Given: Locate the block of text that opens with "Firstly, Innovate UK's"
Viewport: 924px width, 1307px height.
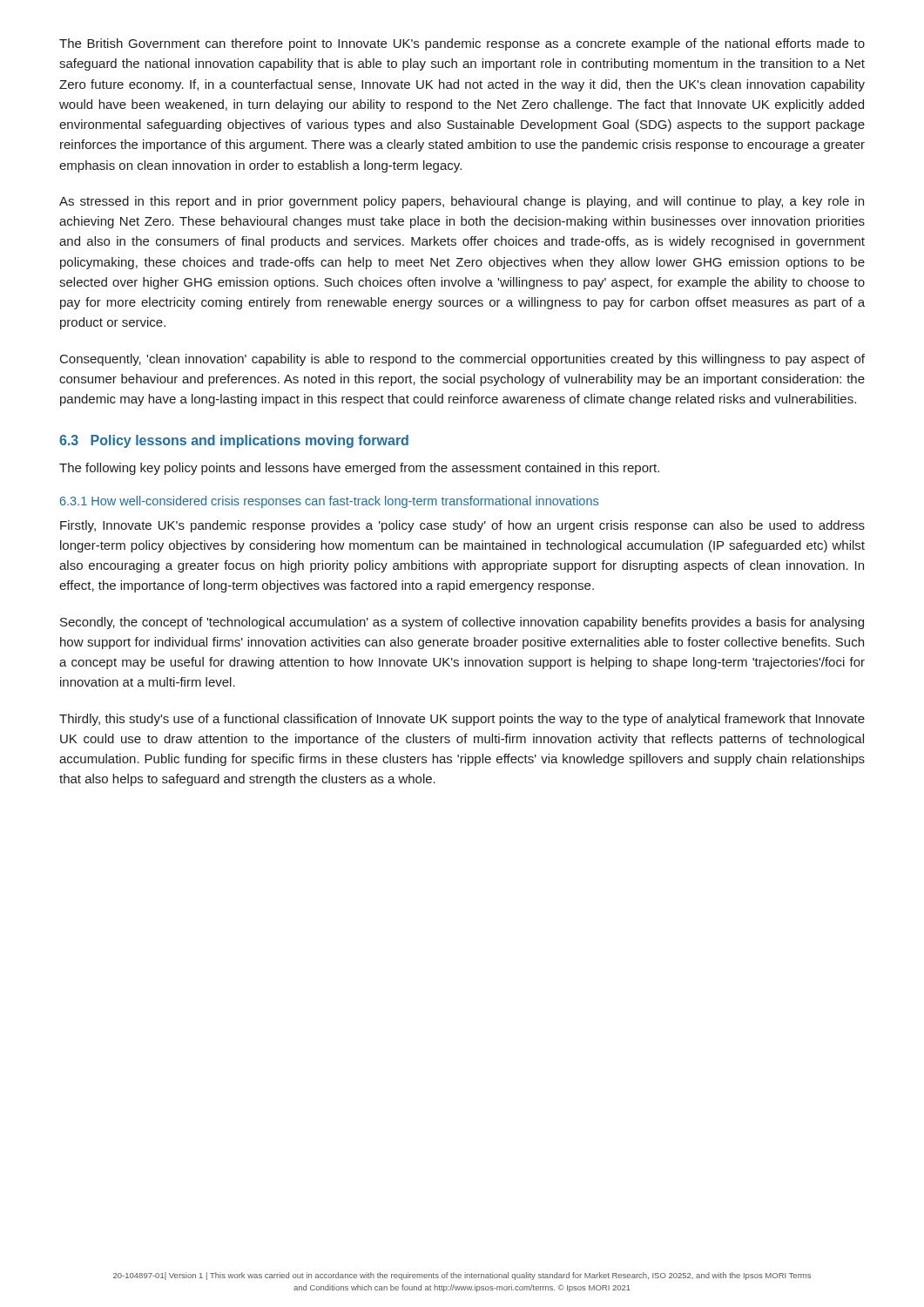Looking at the screenshot, I should click(462, 555).
